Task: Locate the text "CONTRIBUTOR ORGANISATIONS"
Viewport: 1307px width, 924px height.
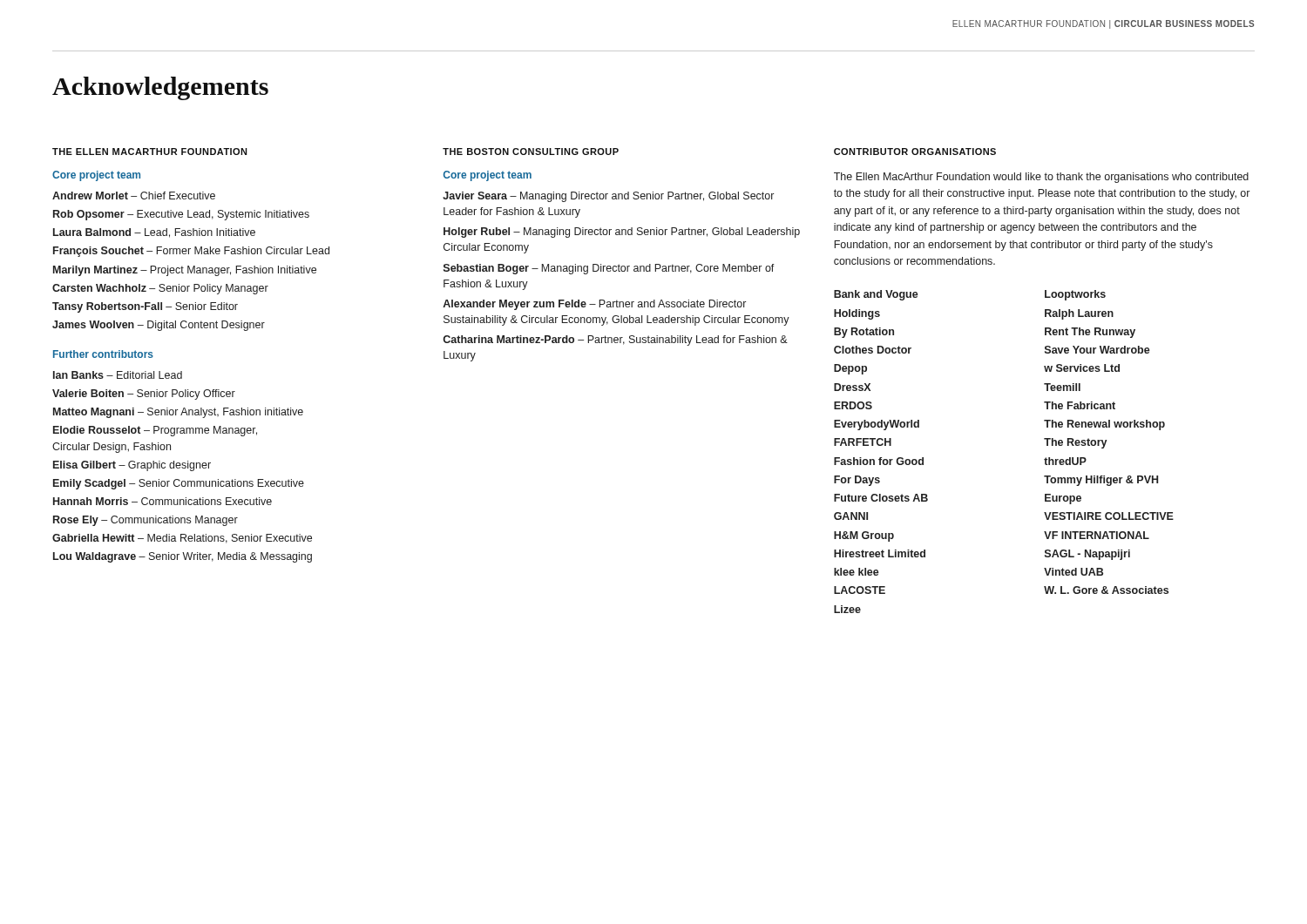Action: point(915,152)
